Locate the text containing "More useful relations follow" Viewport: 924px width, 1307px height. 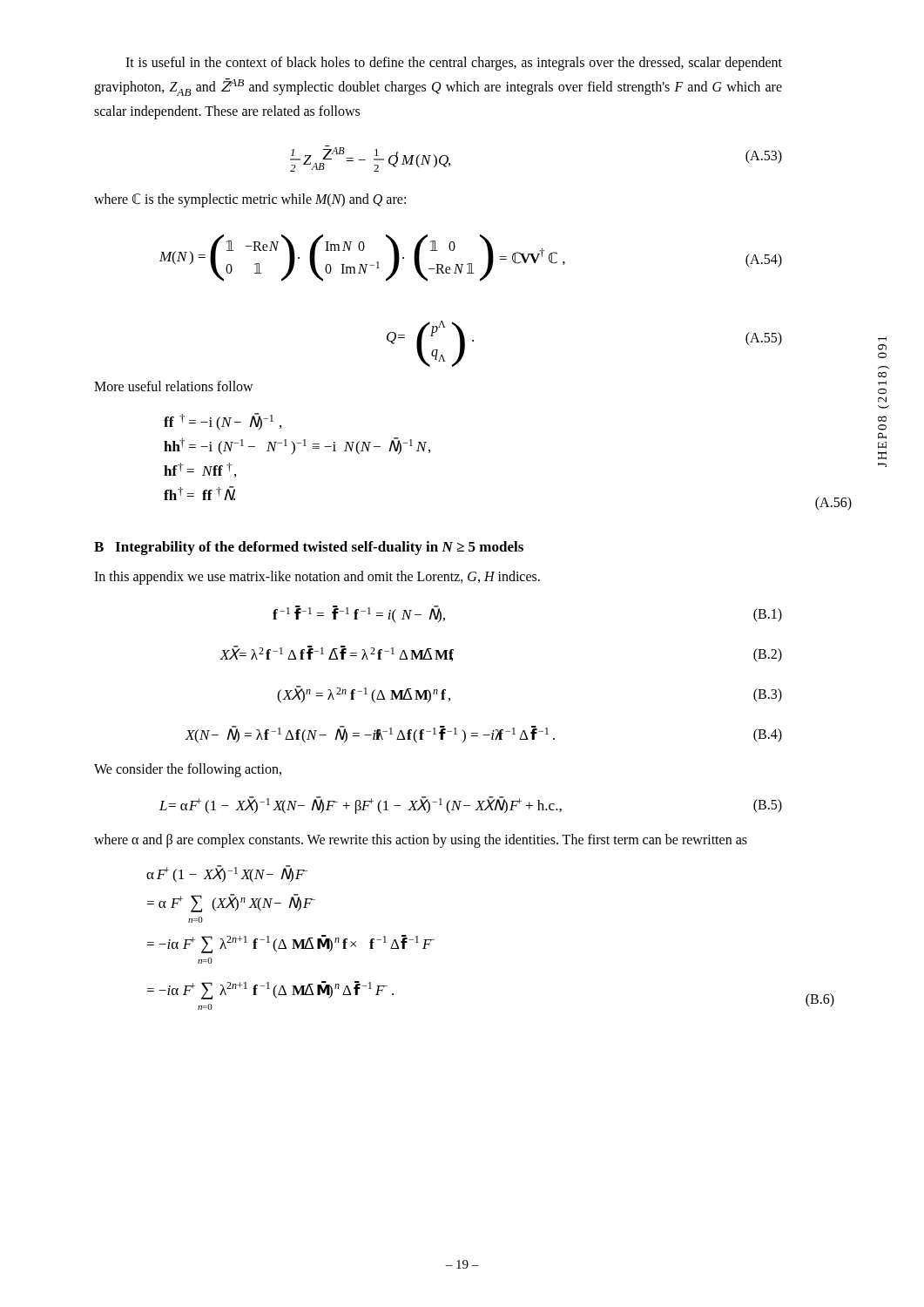[x=174, y=386]
